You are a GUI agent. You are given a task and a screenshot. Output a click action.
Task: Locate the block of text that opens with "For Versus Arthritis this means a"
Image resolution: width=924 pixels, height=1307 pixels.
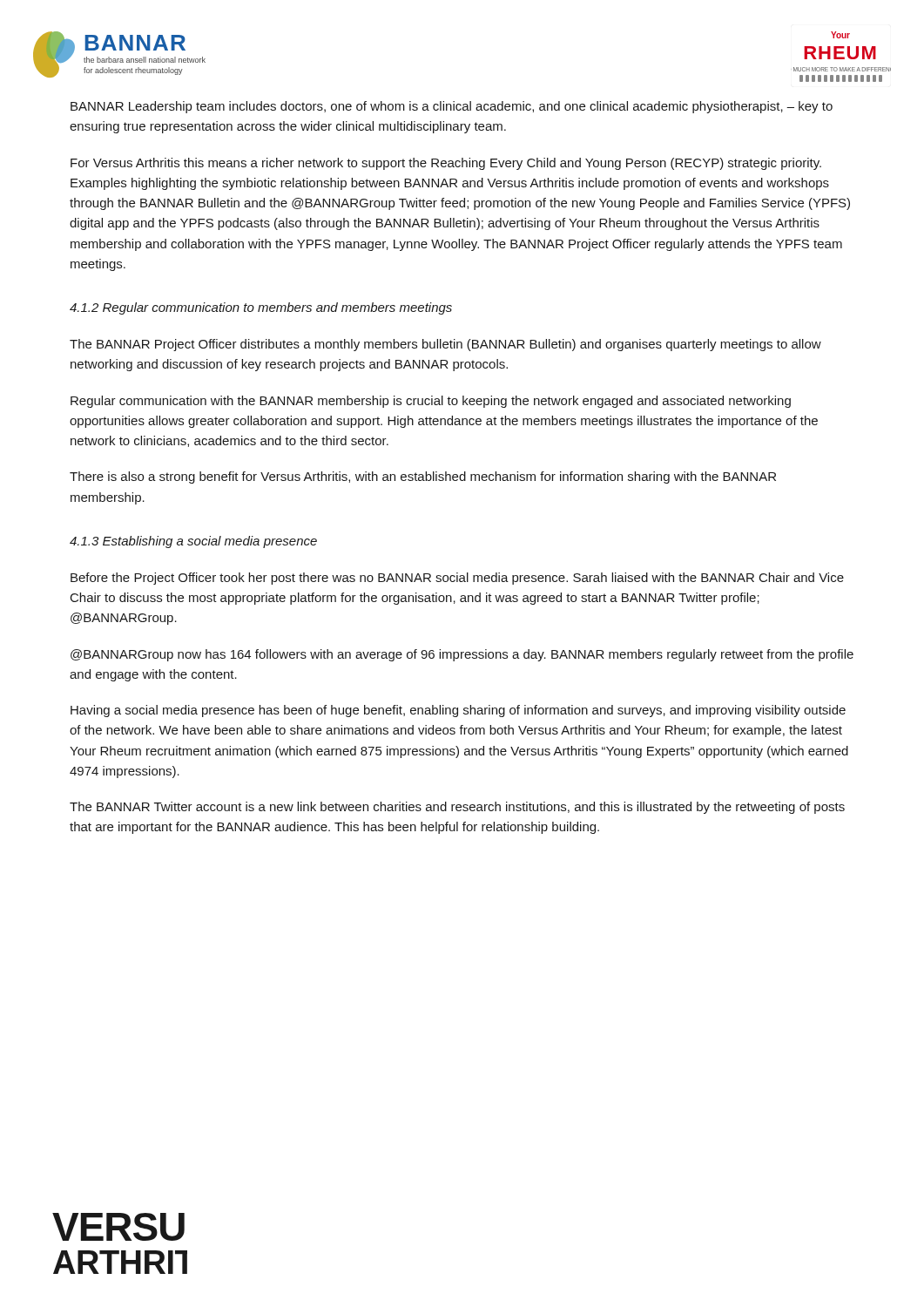point(462,213)
